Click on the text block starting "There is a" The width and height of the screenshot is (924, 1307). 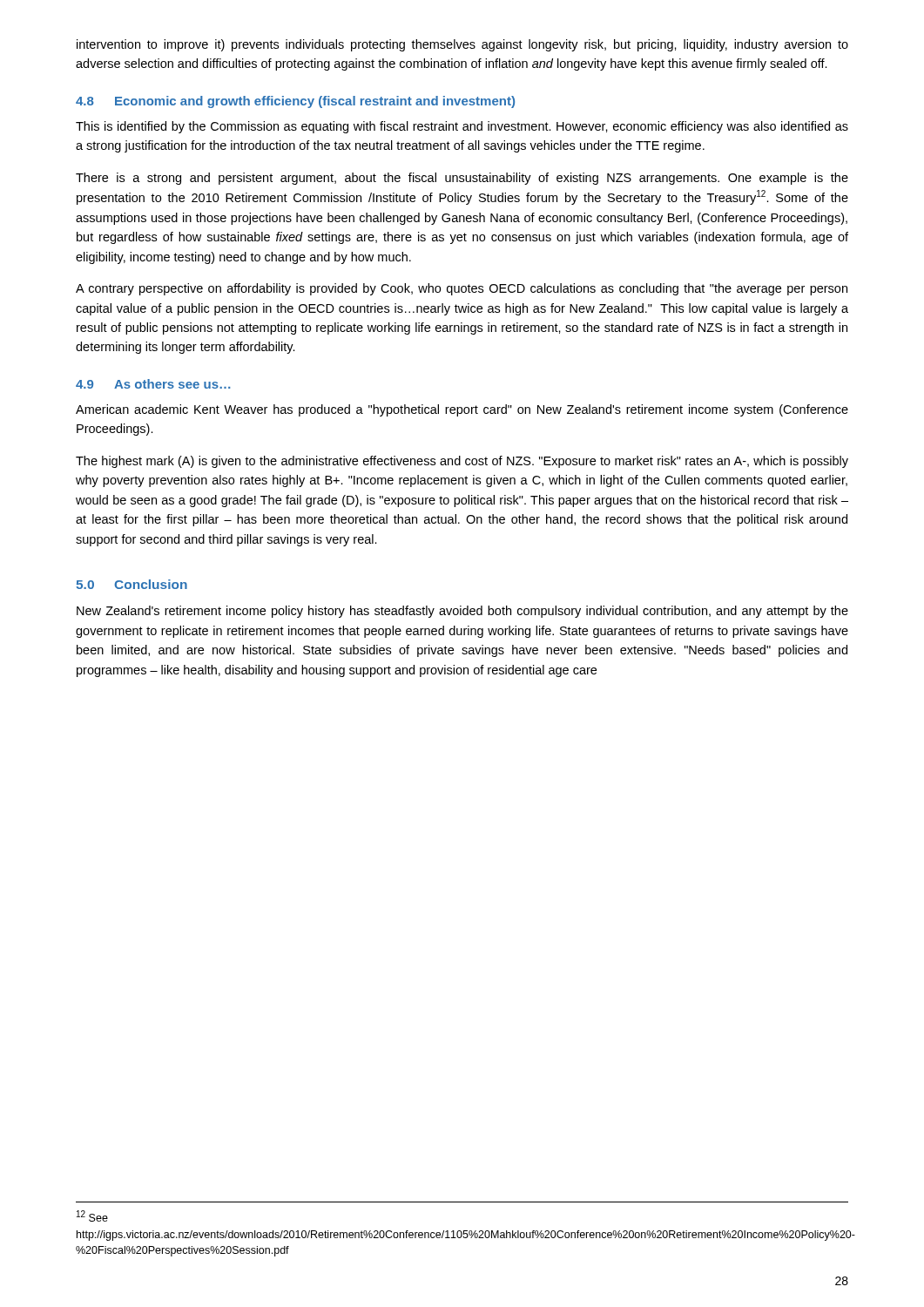click(x=462, y=217)
